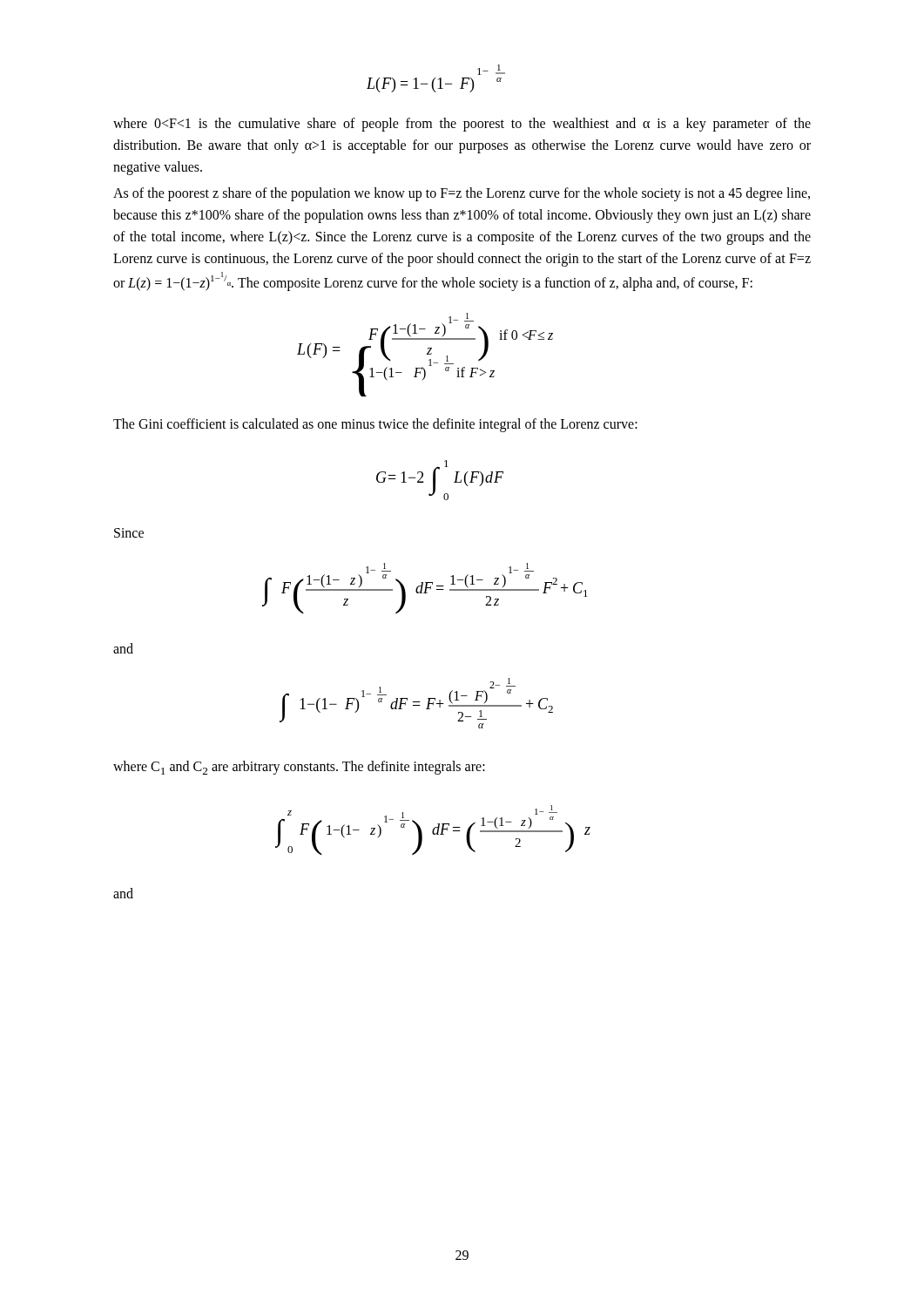Locate the region starting "∫ 1−(1− F ) 1− 1"
This screenshot has height=1307, width=924.
pos(462,707)
